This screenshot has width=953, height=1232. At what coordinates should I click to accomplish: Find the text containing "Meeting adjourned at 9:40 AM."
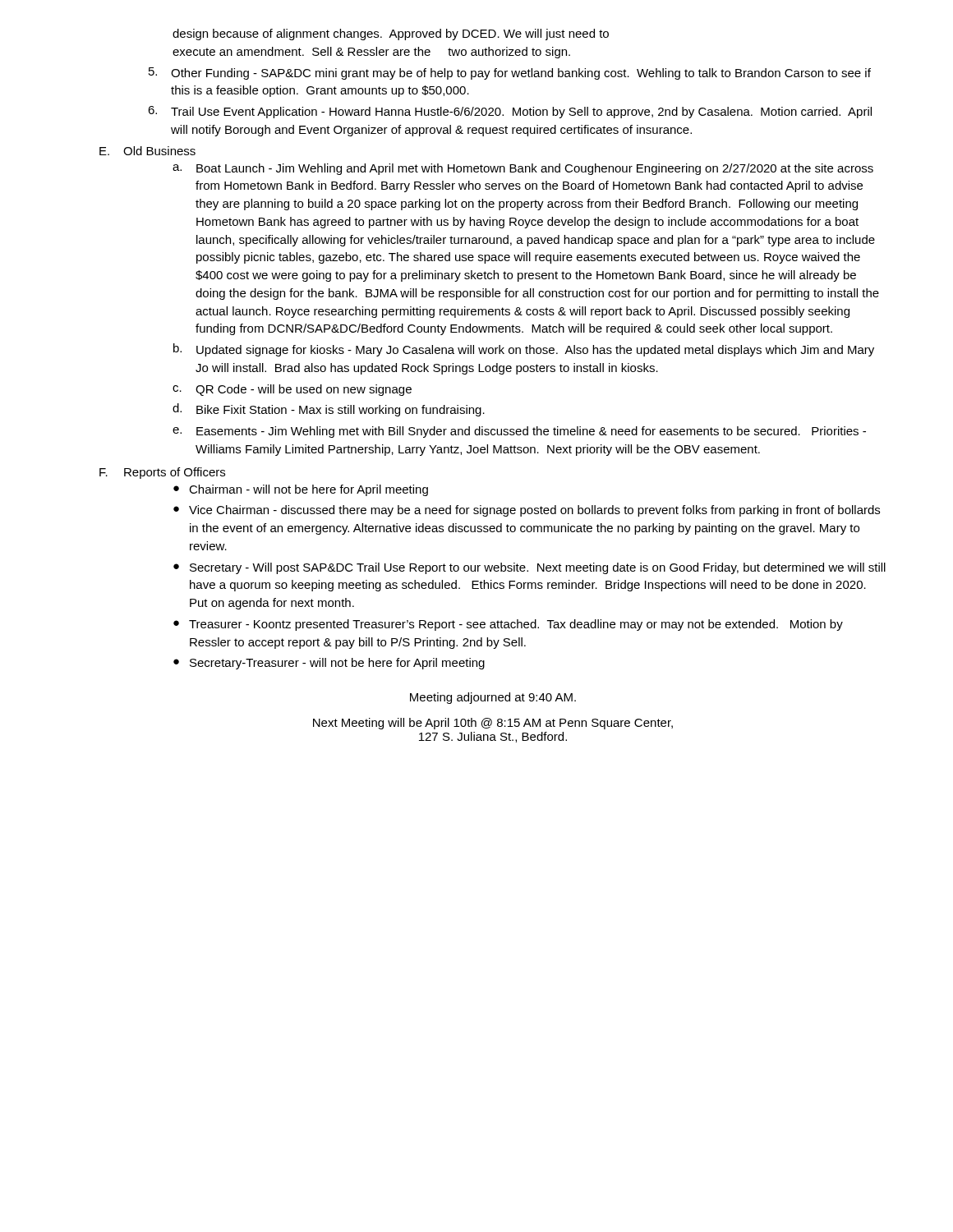tap(493, 697)
